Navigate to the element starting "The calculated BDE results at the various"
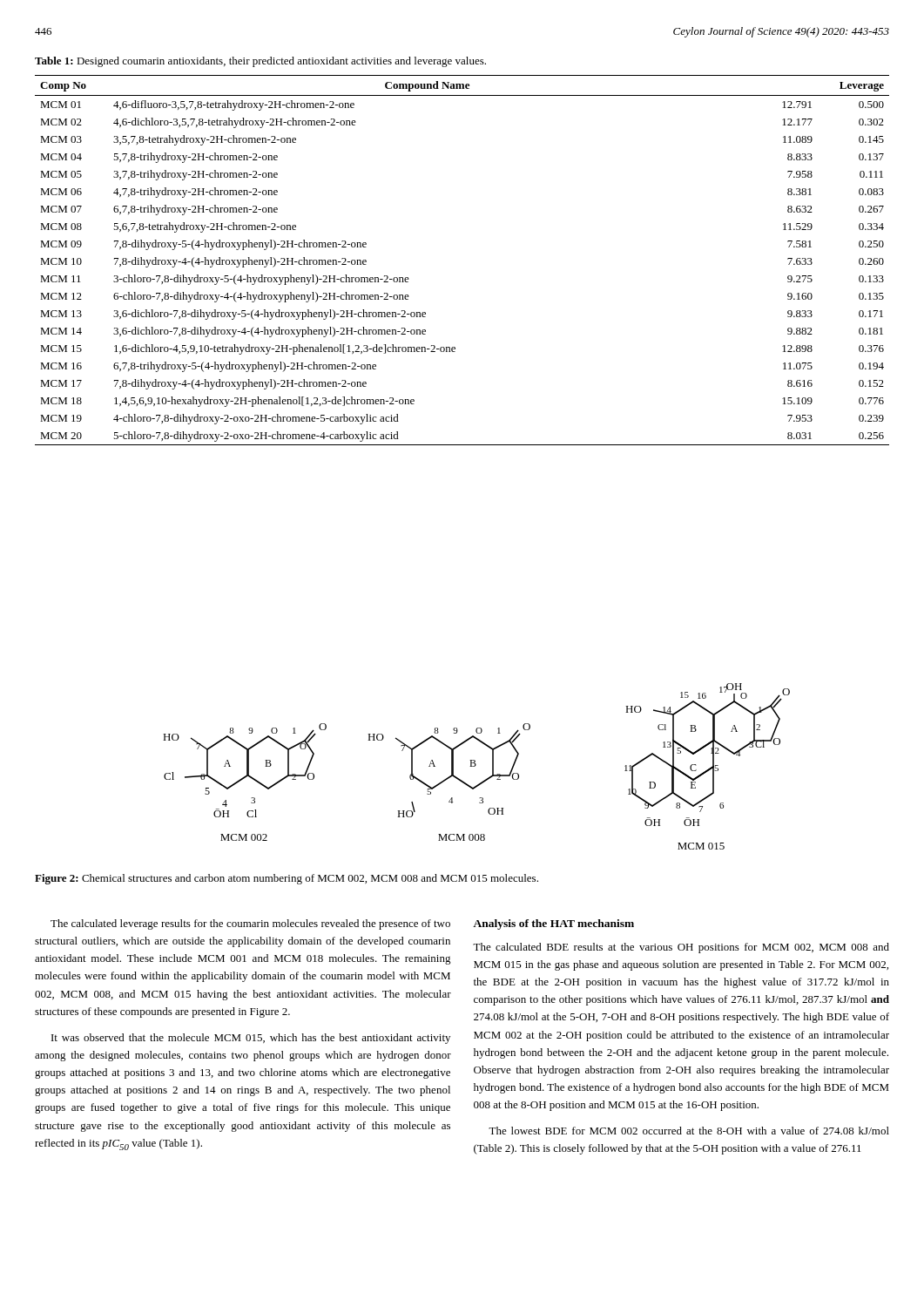This screenshot has height=1307, width=924. pyautogui.click(x=681, y=1048)
